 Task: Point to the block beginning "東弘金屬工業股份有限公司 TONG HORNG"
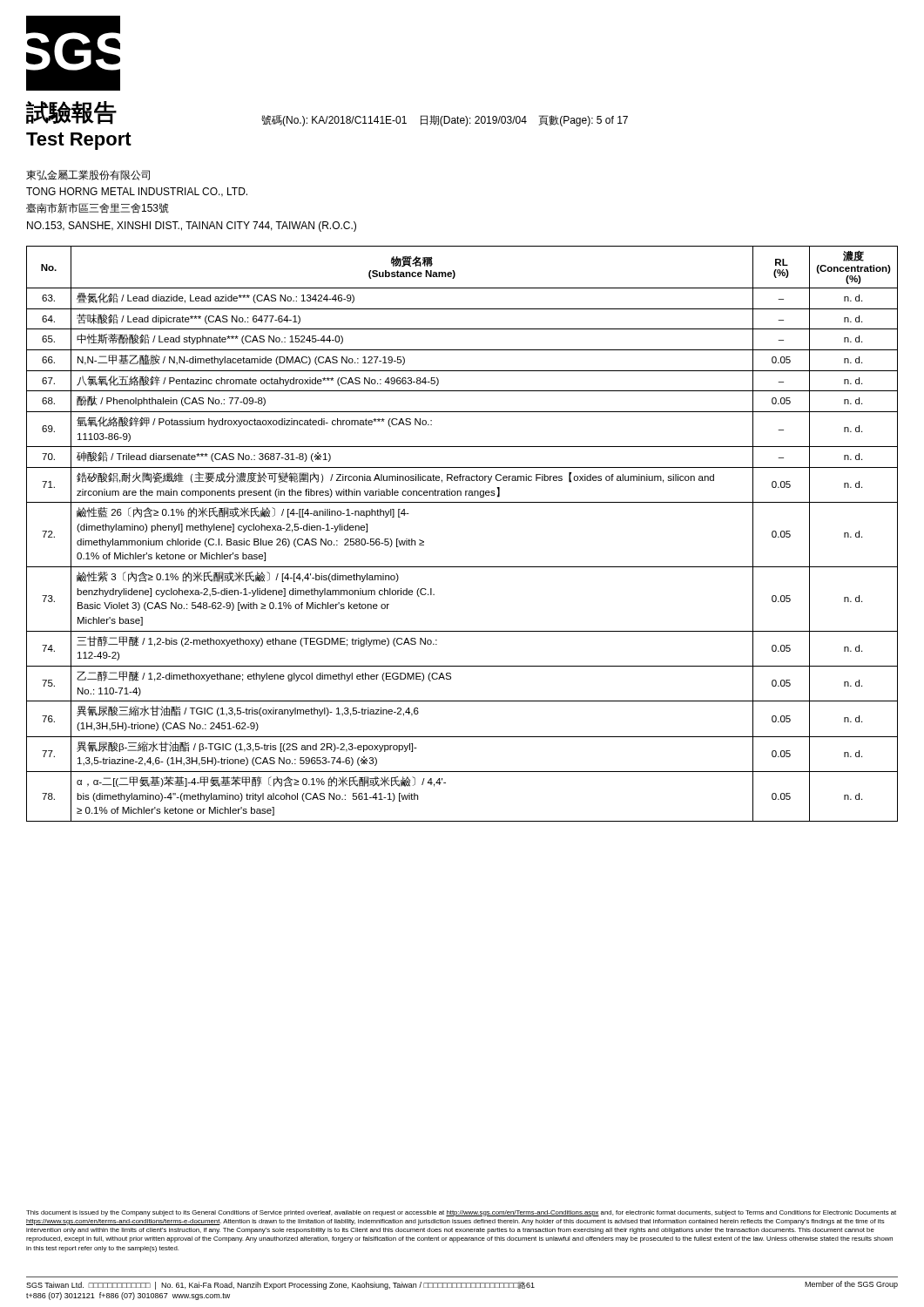click(192, 200)
